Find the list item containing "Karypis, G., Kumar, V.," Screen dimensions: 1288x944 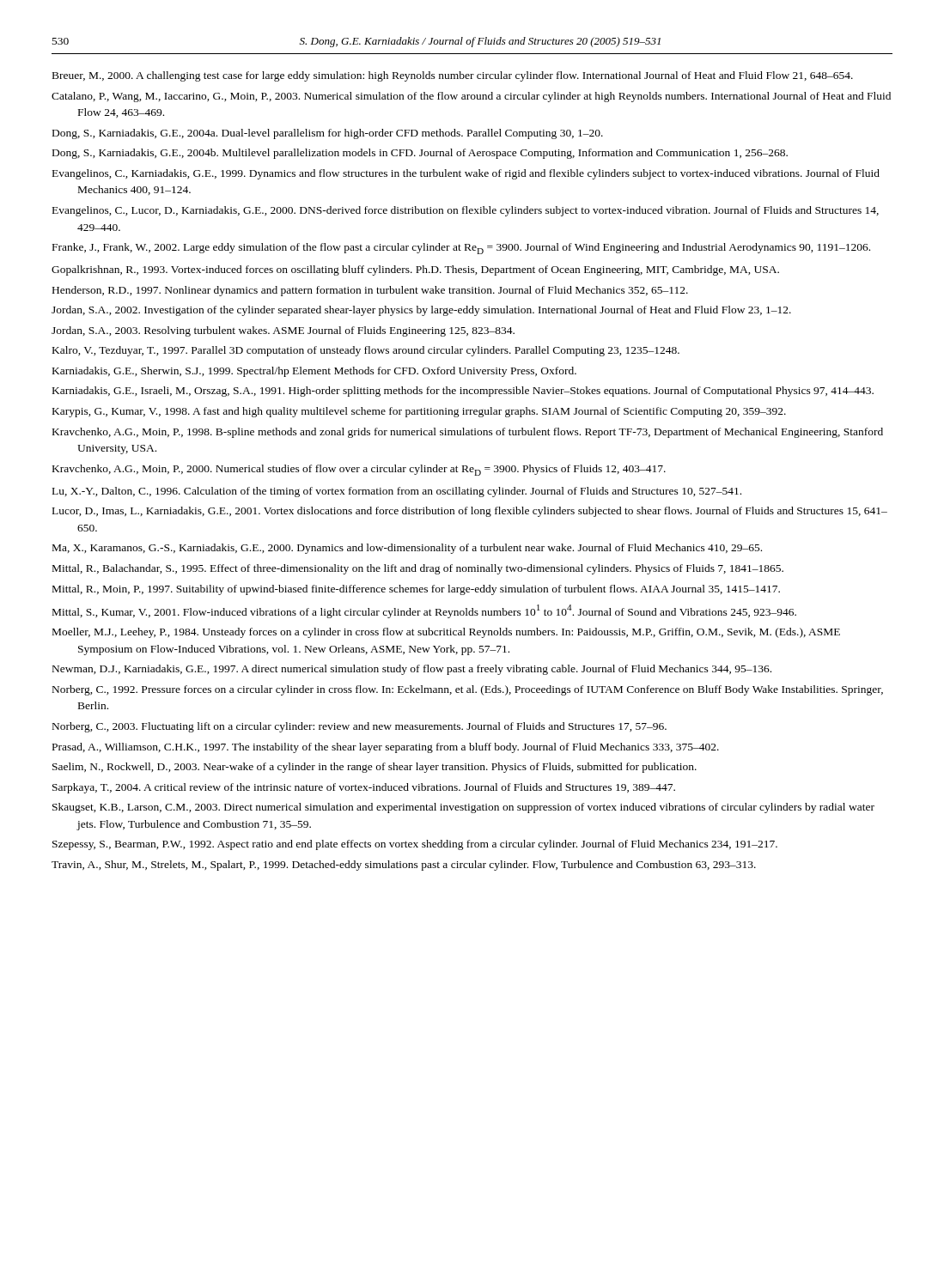point(419,411)
